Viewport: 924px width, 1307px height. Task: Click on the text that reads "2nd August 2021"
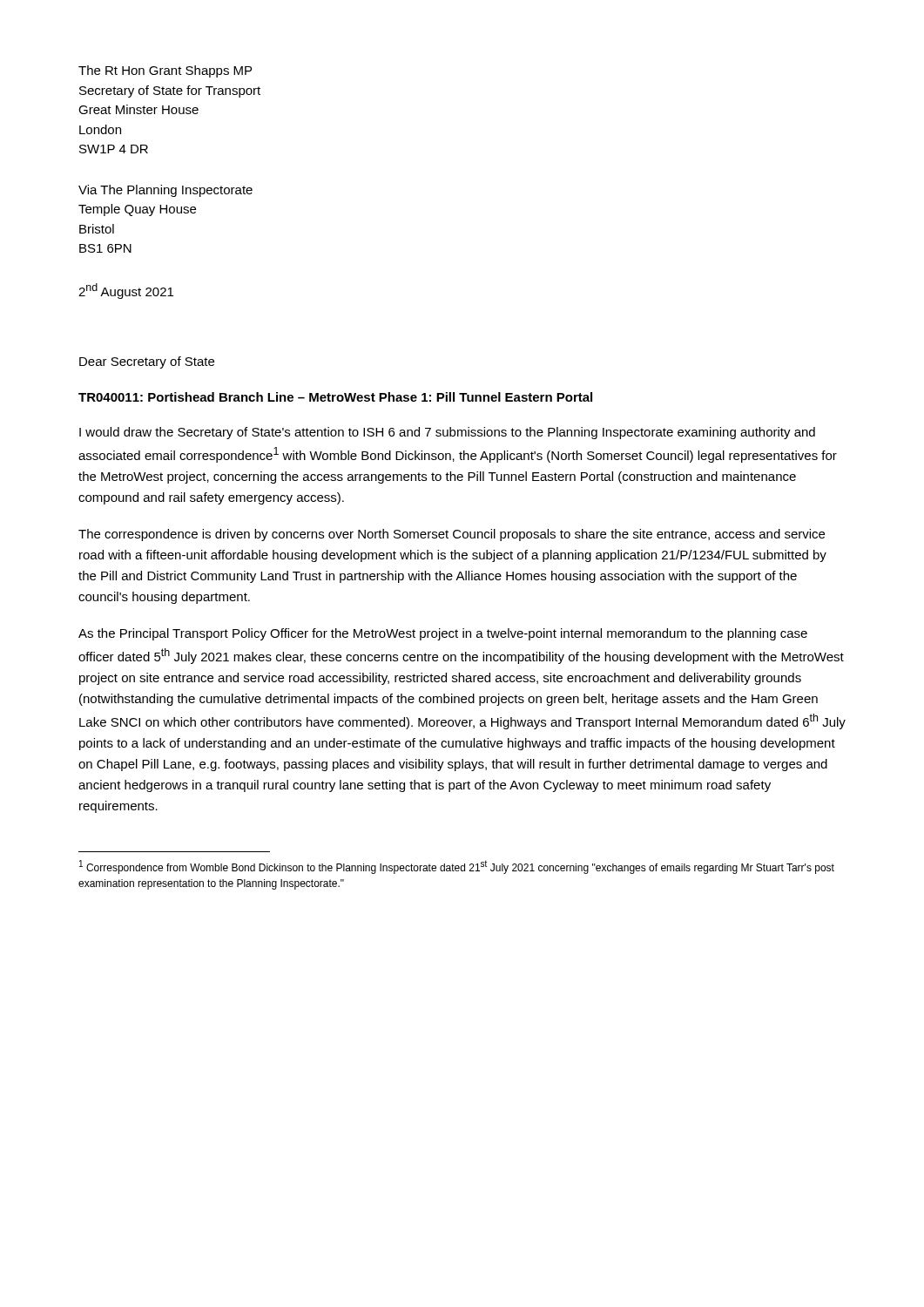coord(126,290)
